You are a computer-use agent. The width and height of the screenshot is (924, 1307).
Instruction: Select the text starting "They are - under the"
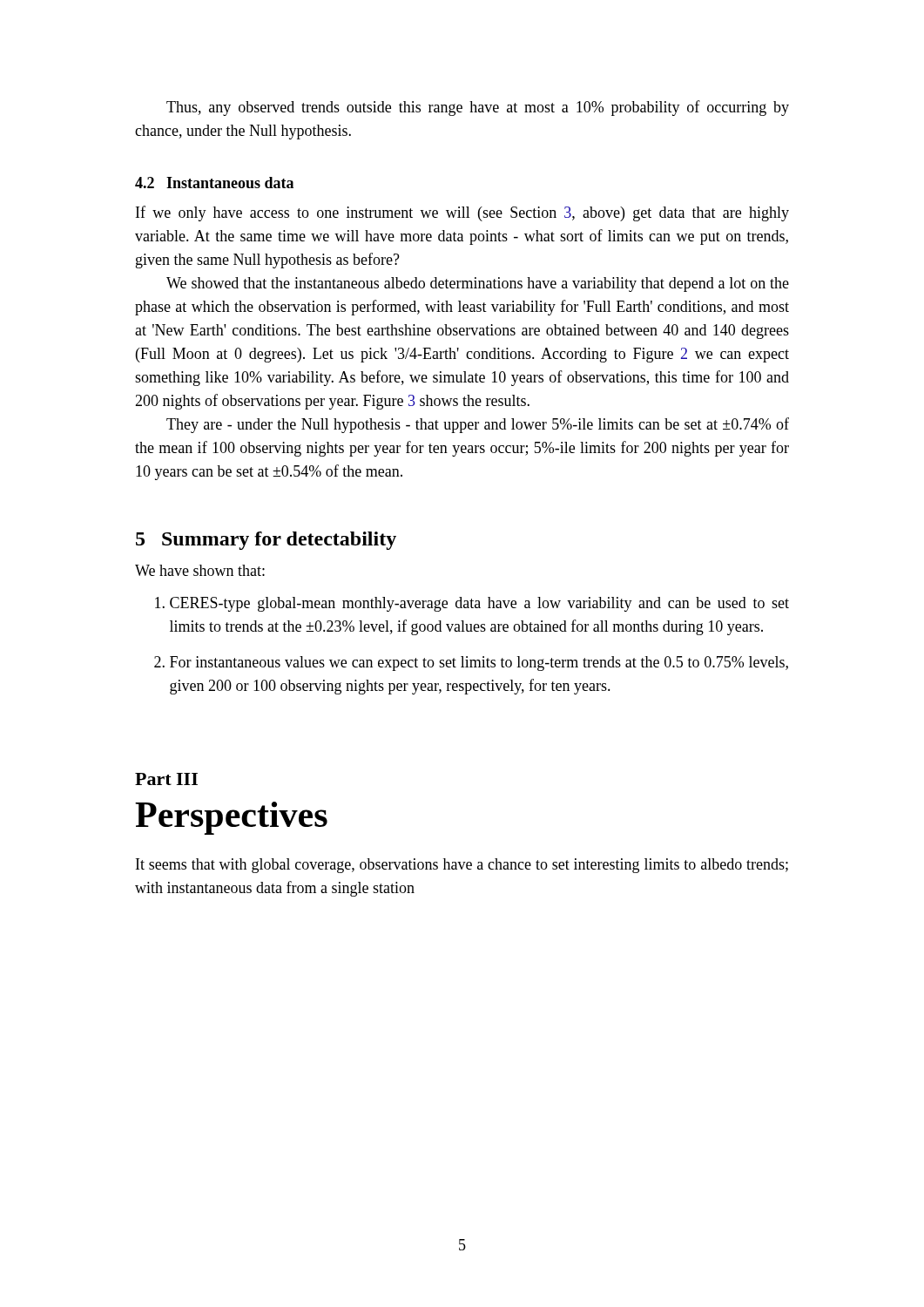tap(462, 448)
